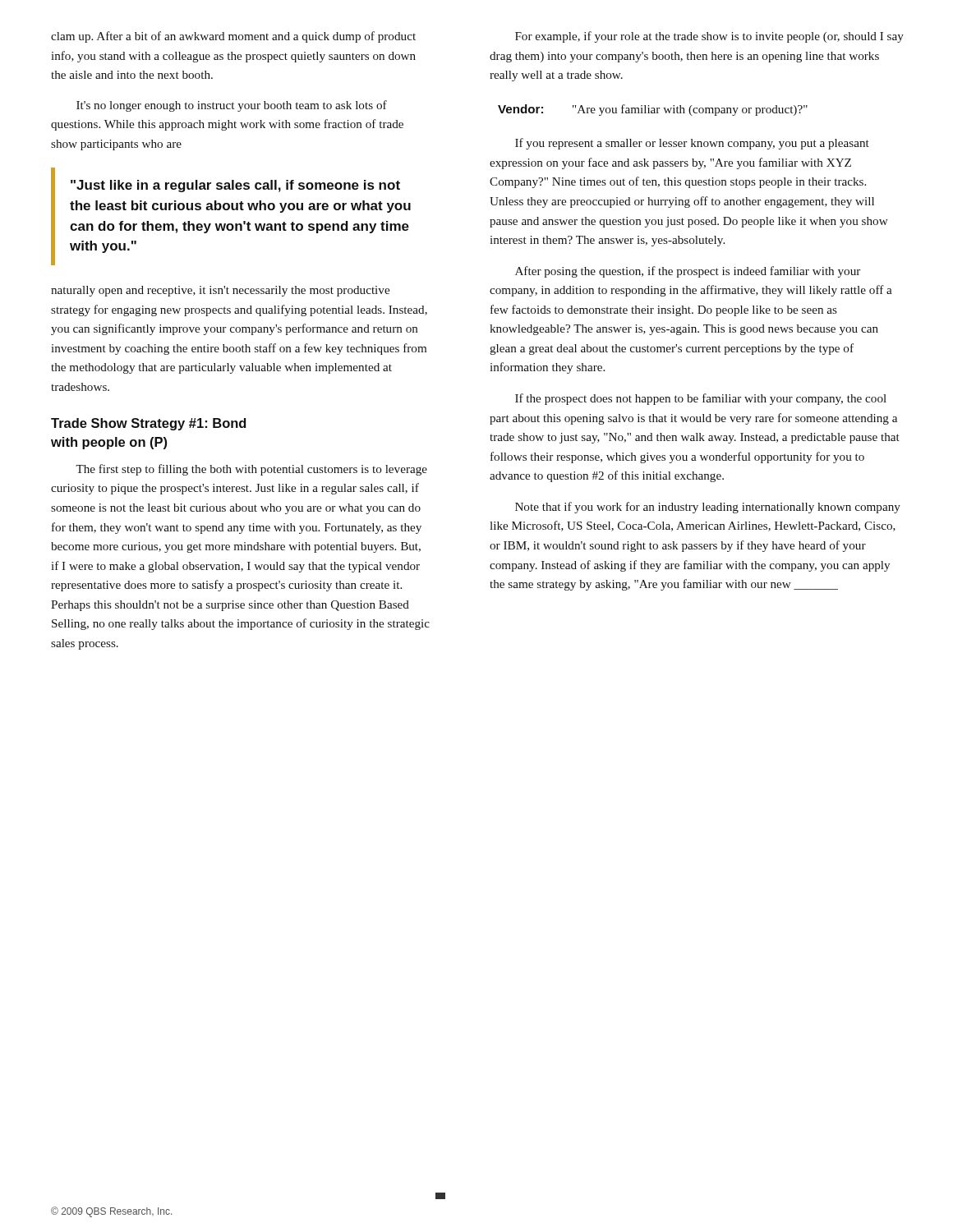Point to the block beginning "After posing the question, if the prospect"
The image size is (953, 1232).
point(697,319)
